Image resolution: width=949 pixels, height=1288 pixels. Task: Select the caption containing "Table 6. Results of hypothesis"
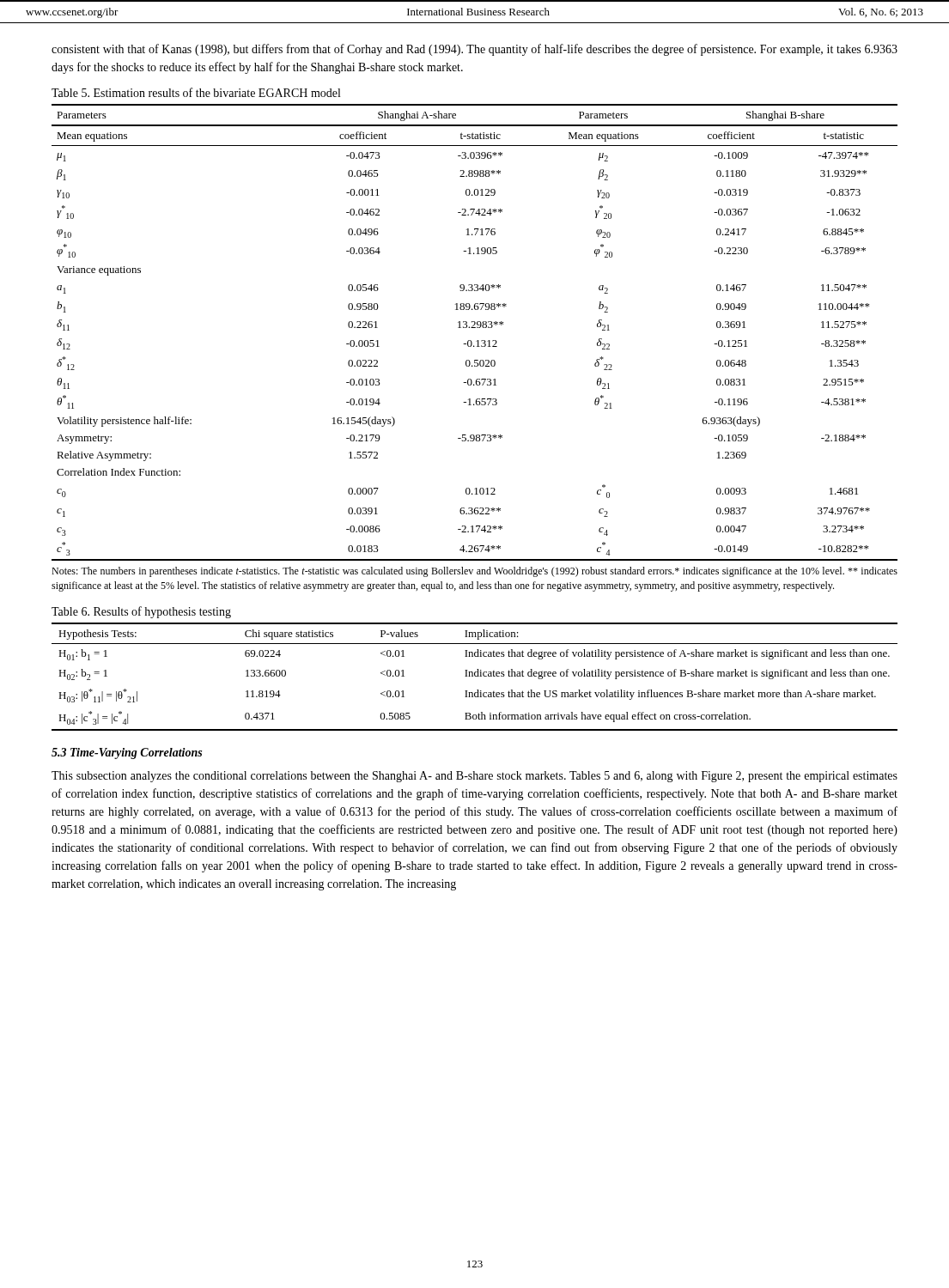(141, 612)
